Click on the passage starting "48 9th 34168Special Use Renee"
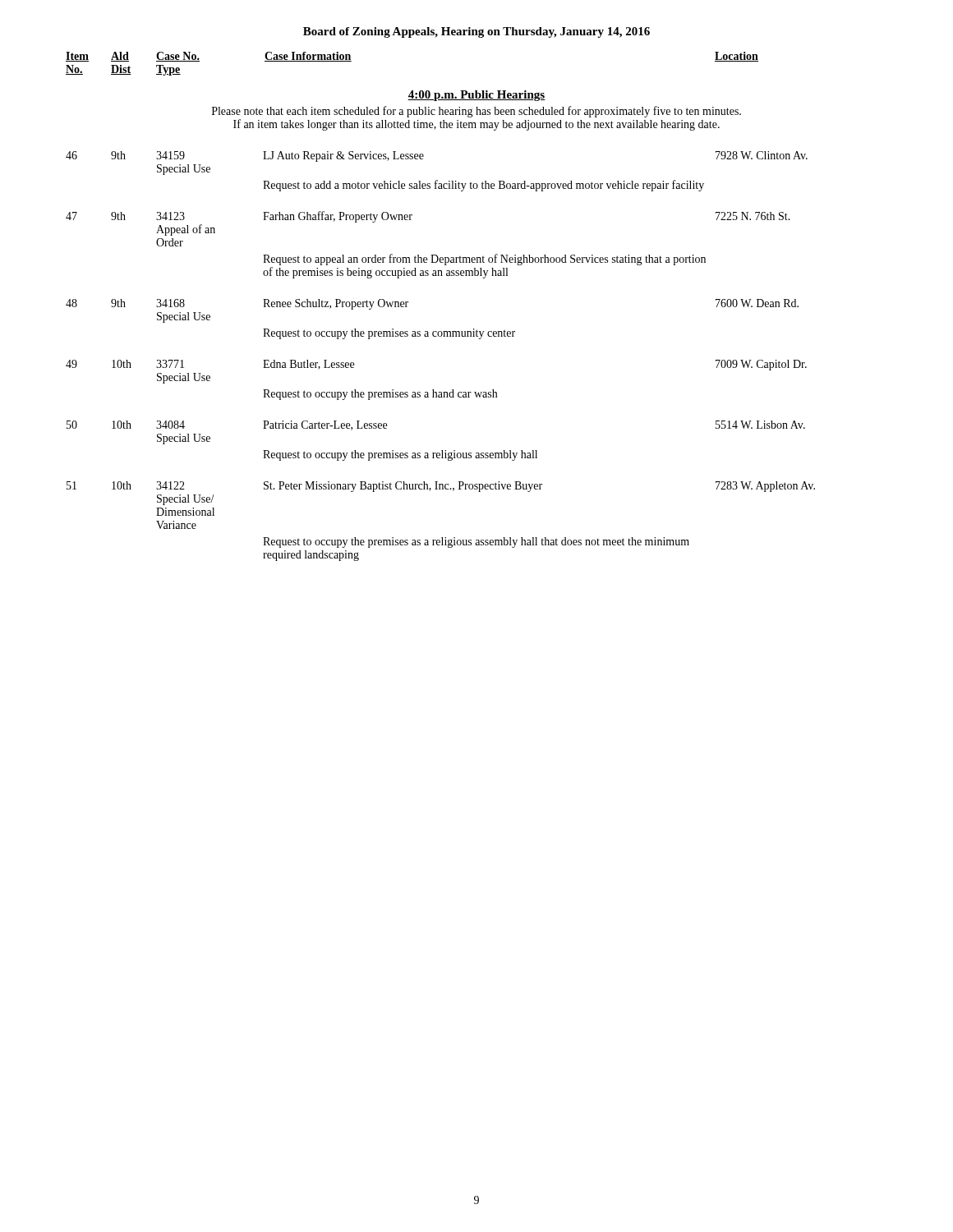953x1232 pixels. (x=476, y=319)
